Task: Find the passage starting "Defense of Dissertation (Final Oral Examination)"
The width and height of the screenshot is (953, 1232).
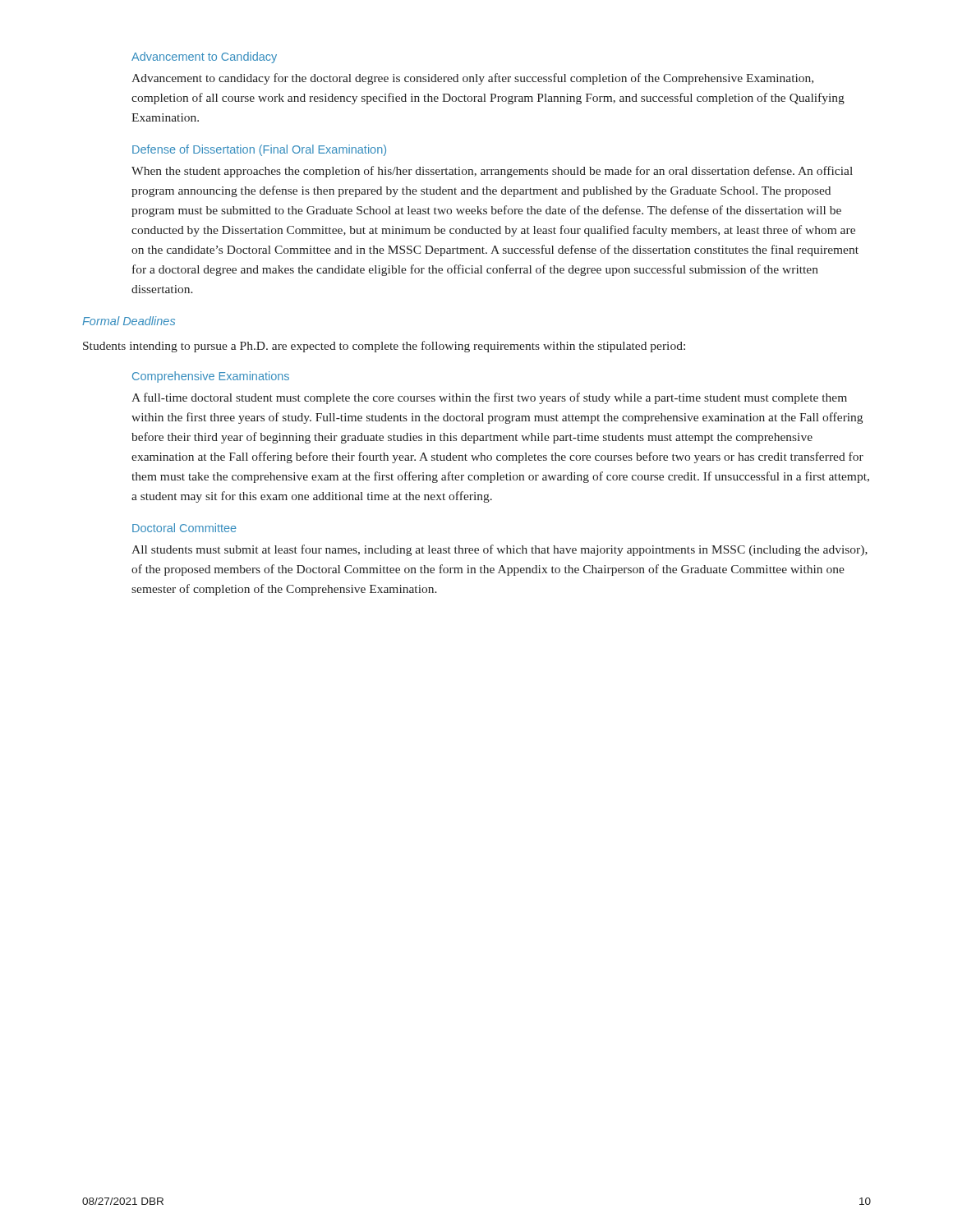Action: [x=259, y=150]
